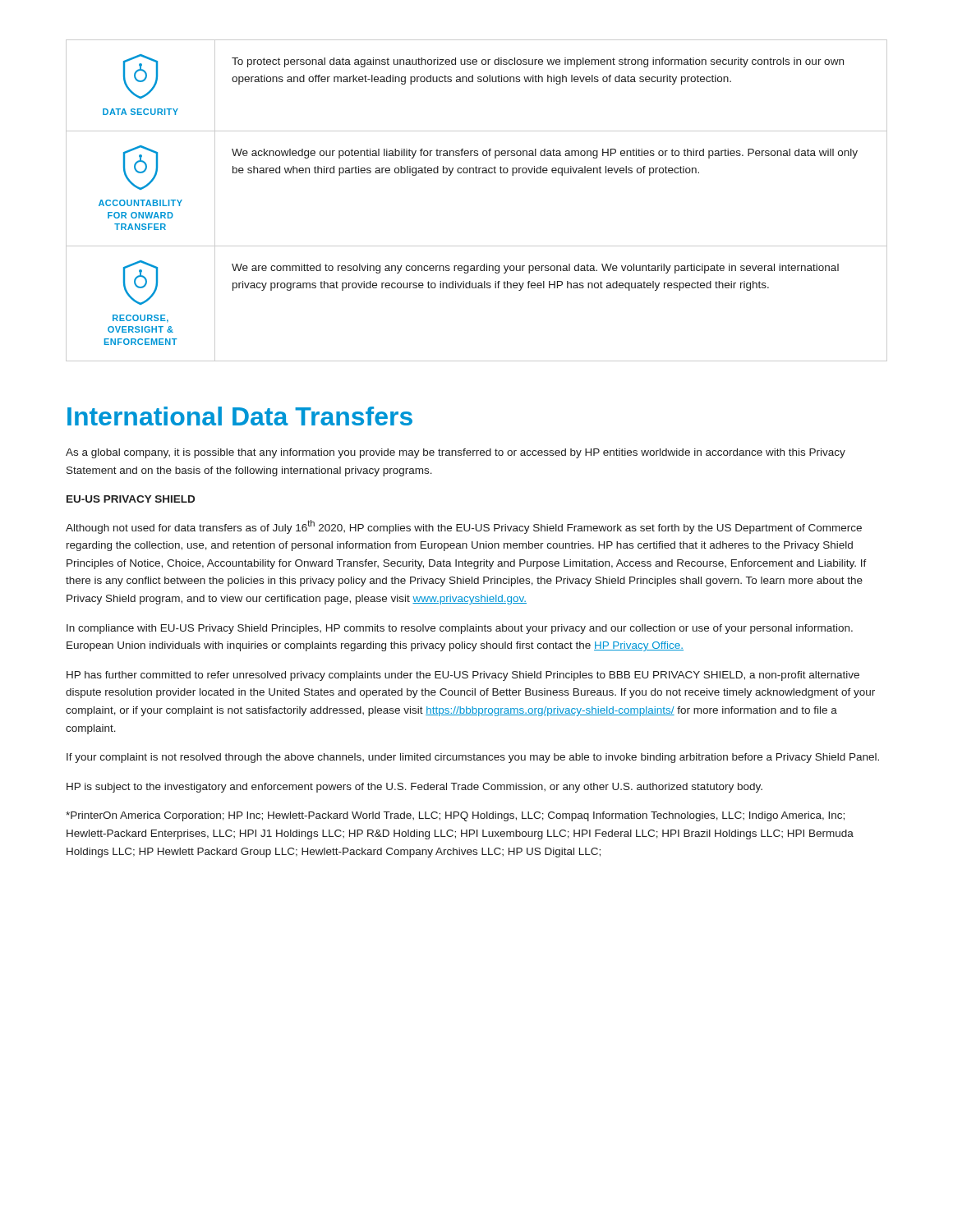Find the table that mentions "DATA SECURITY"
Viewport: 953px width, 1232px height.
pos(476,200)
